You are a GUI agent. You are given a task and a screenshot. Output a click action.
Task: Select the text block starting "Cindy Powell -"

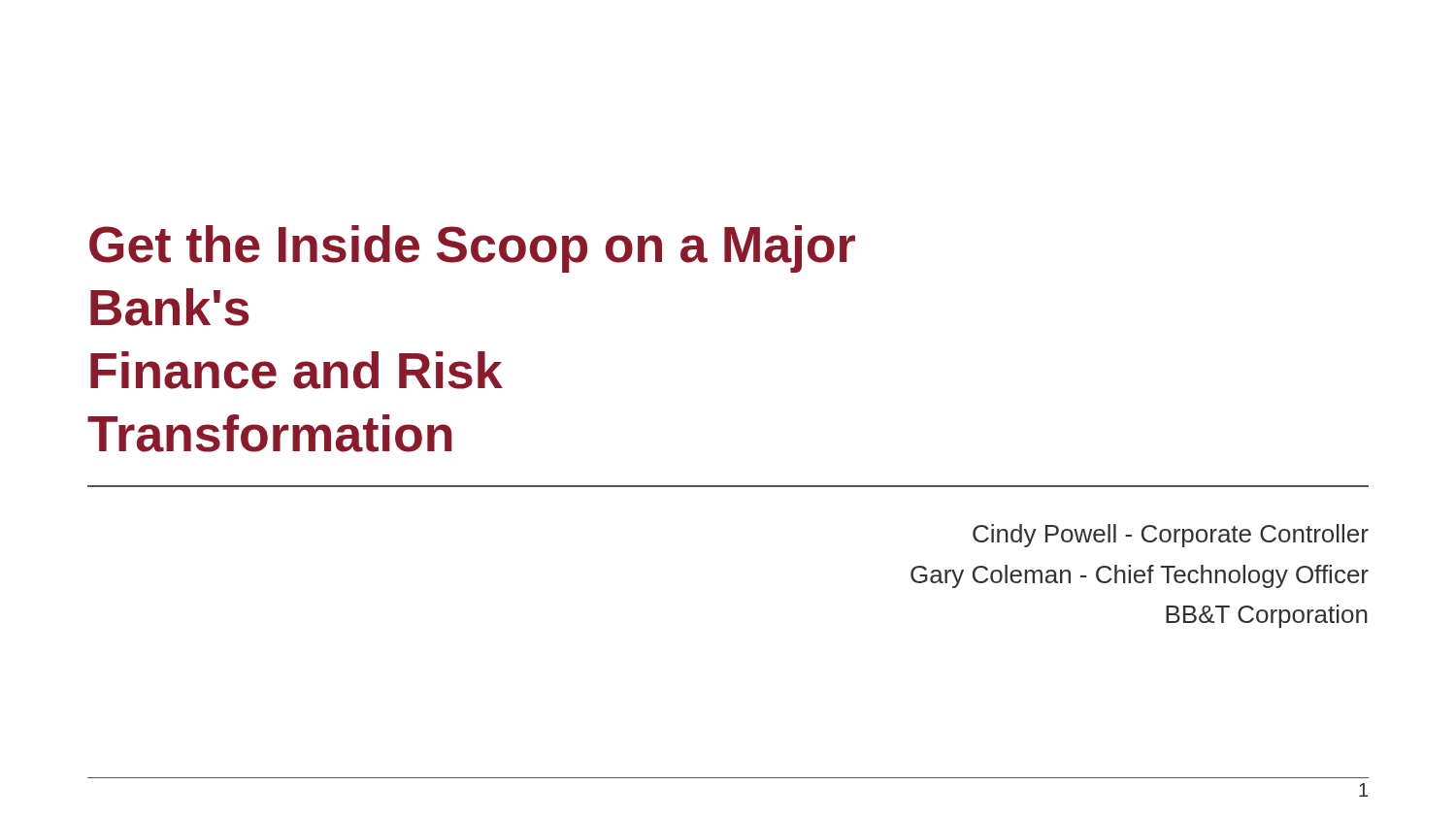coord(1139,575)
